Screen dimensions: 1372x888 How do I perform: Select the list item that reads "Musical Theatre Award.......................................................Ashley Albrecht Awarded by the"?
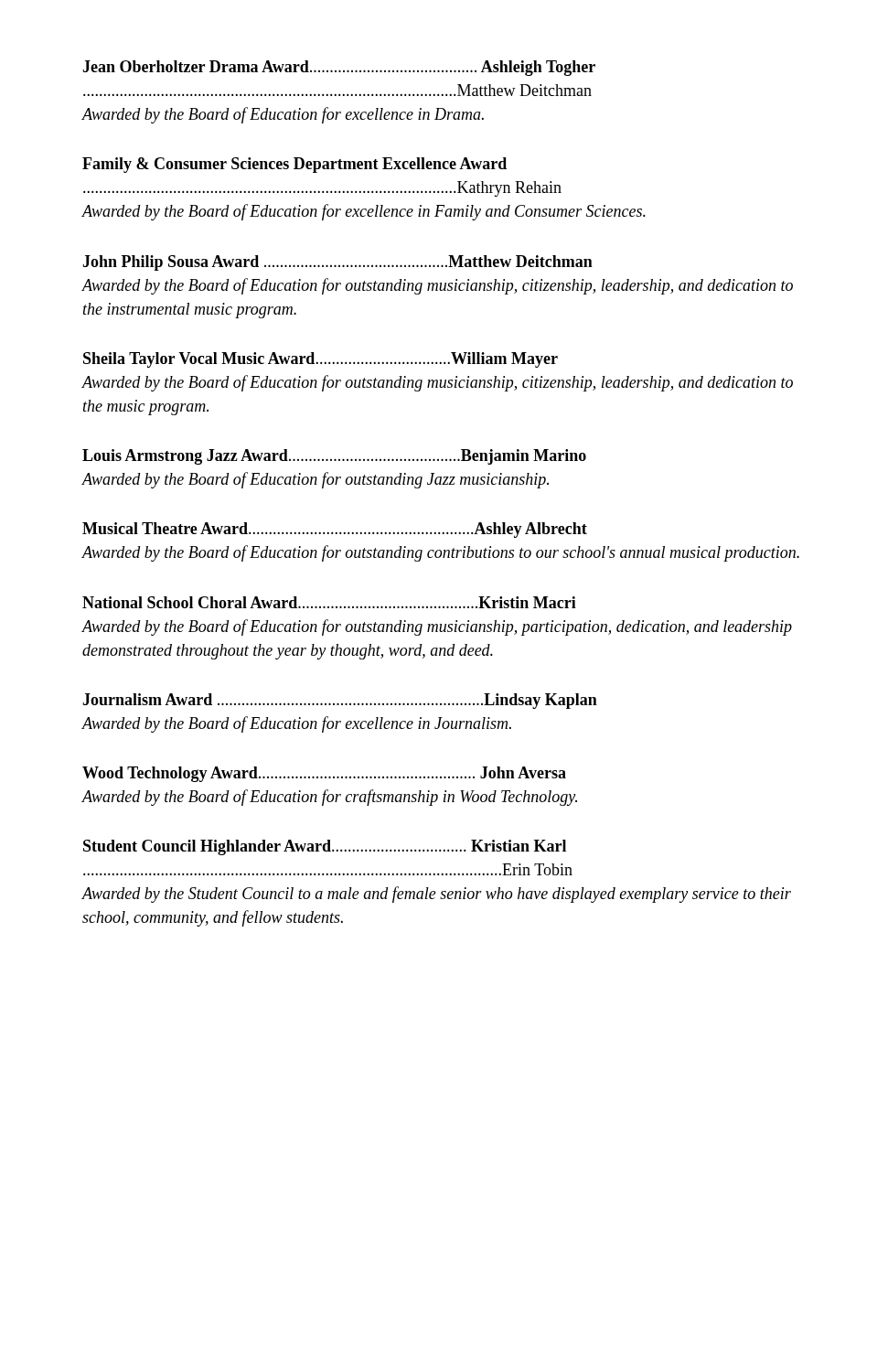click(444, 541)
